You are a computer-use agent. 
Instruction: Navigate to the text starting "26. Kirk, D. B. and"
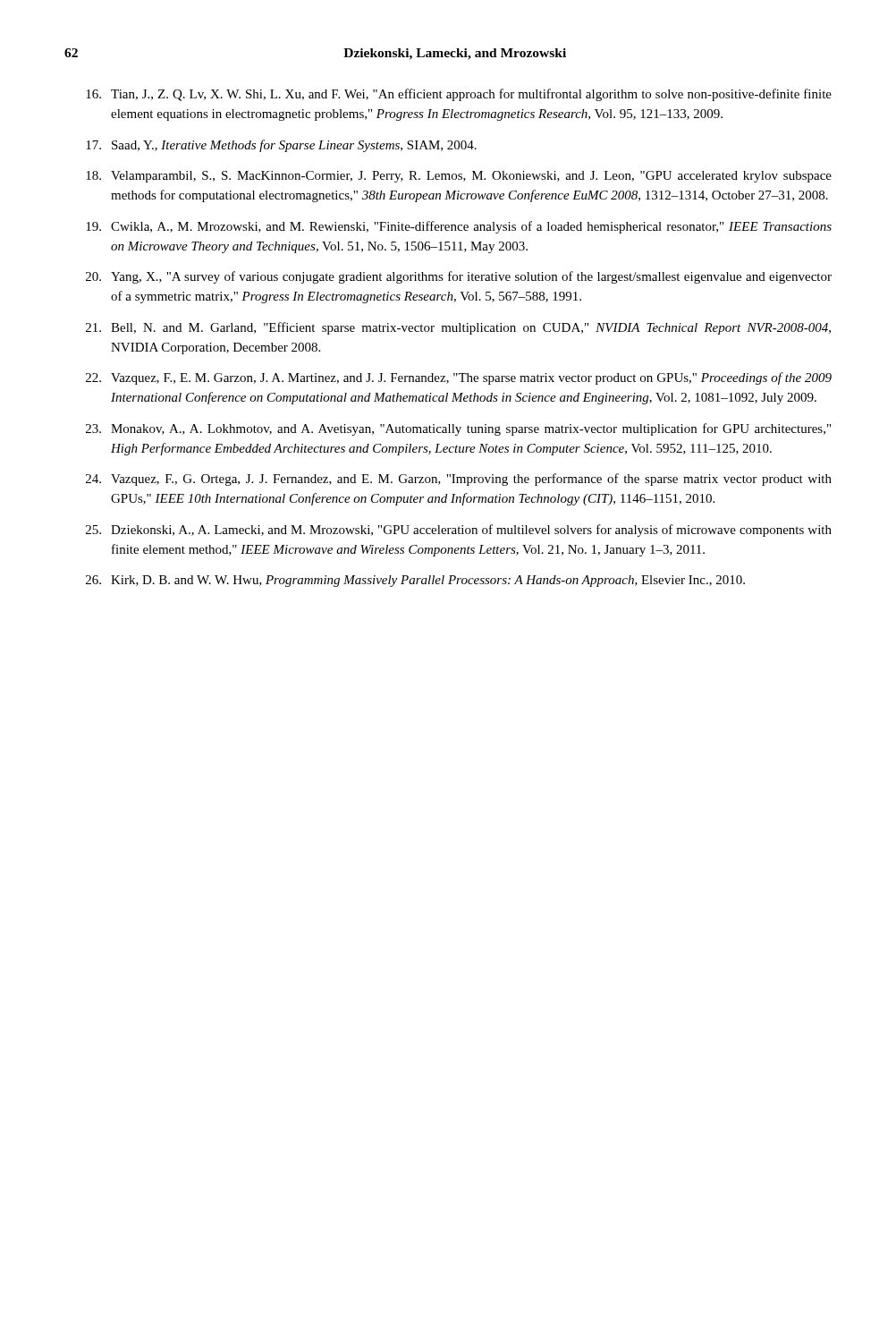click(x=448, y=581)
